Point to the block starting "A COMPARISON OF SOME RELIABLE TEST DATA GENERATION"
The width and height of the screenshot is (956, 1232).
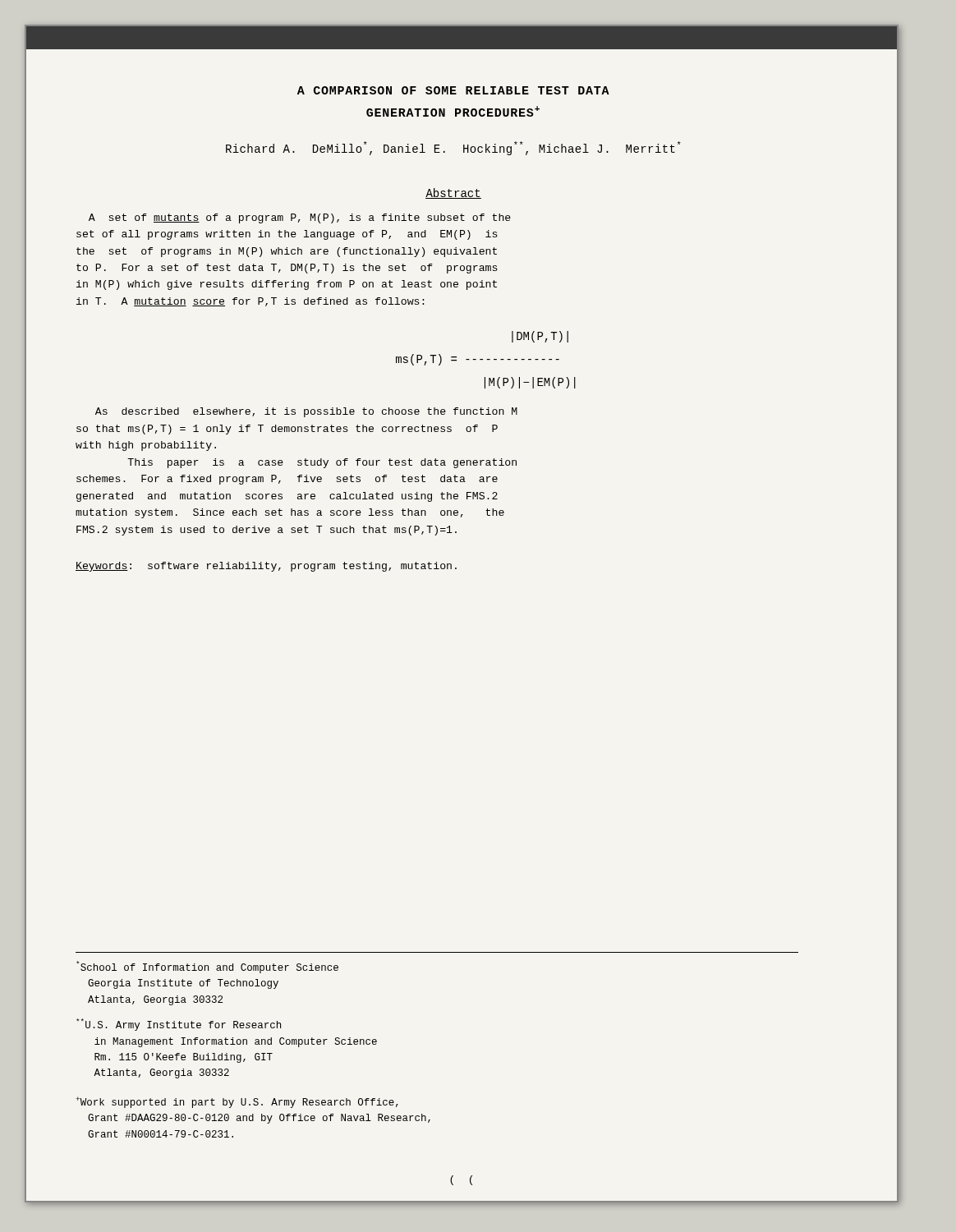(453, 103)
